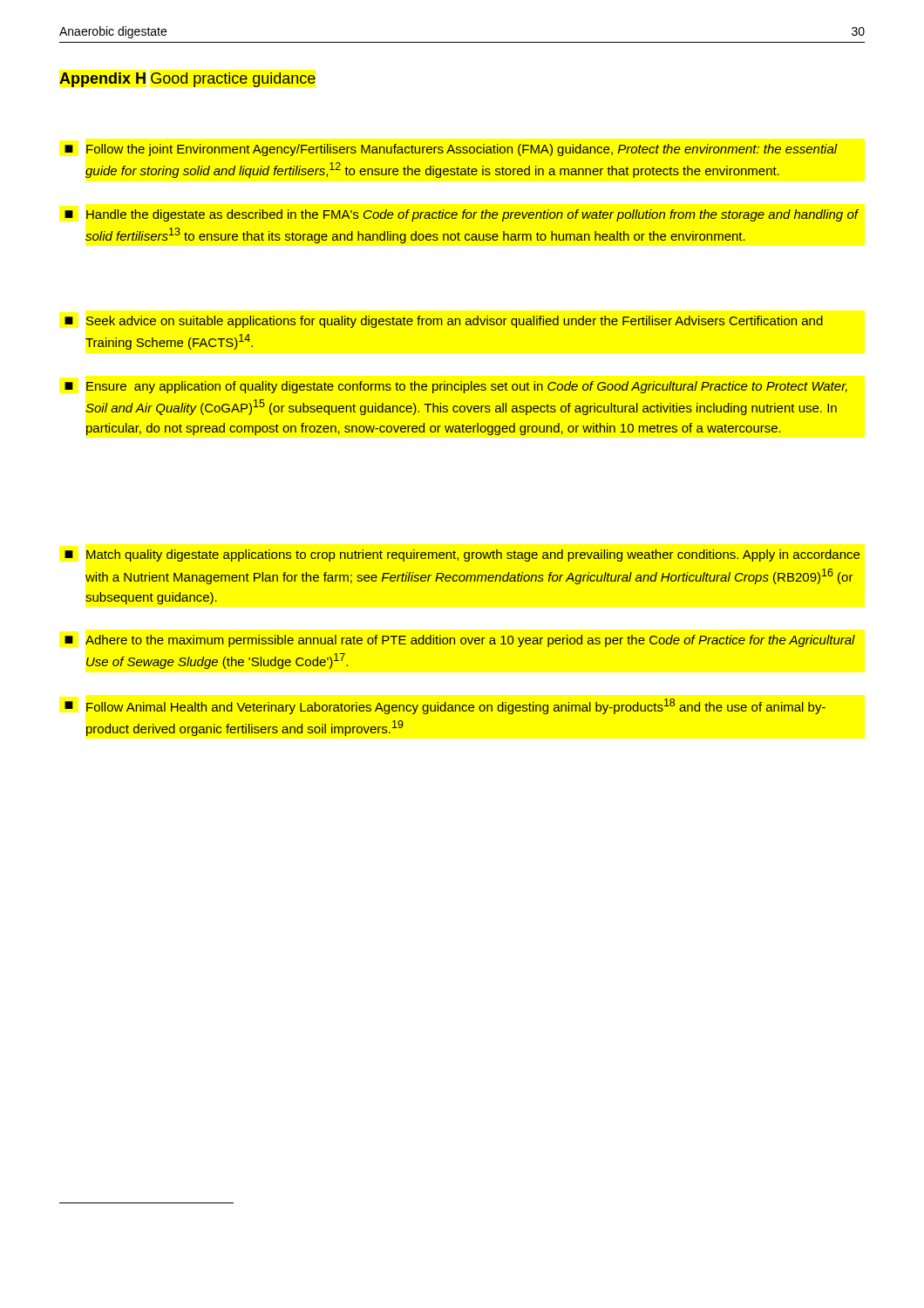Find the title
Viewport: 924px width, 1308px height.
(x=188, y=78)
